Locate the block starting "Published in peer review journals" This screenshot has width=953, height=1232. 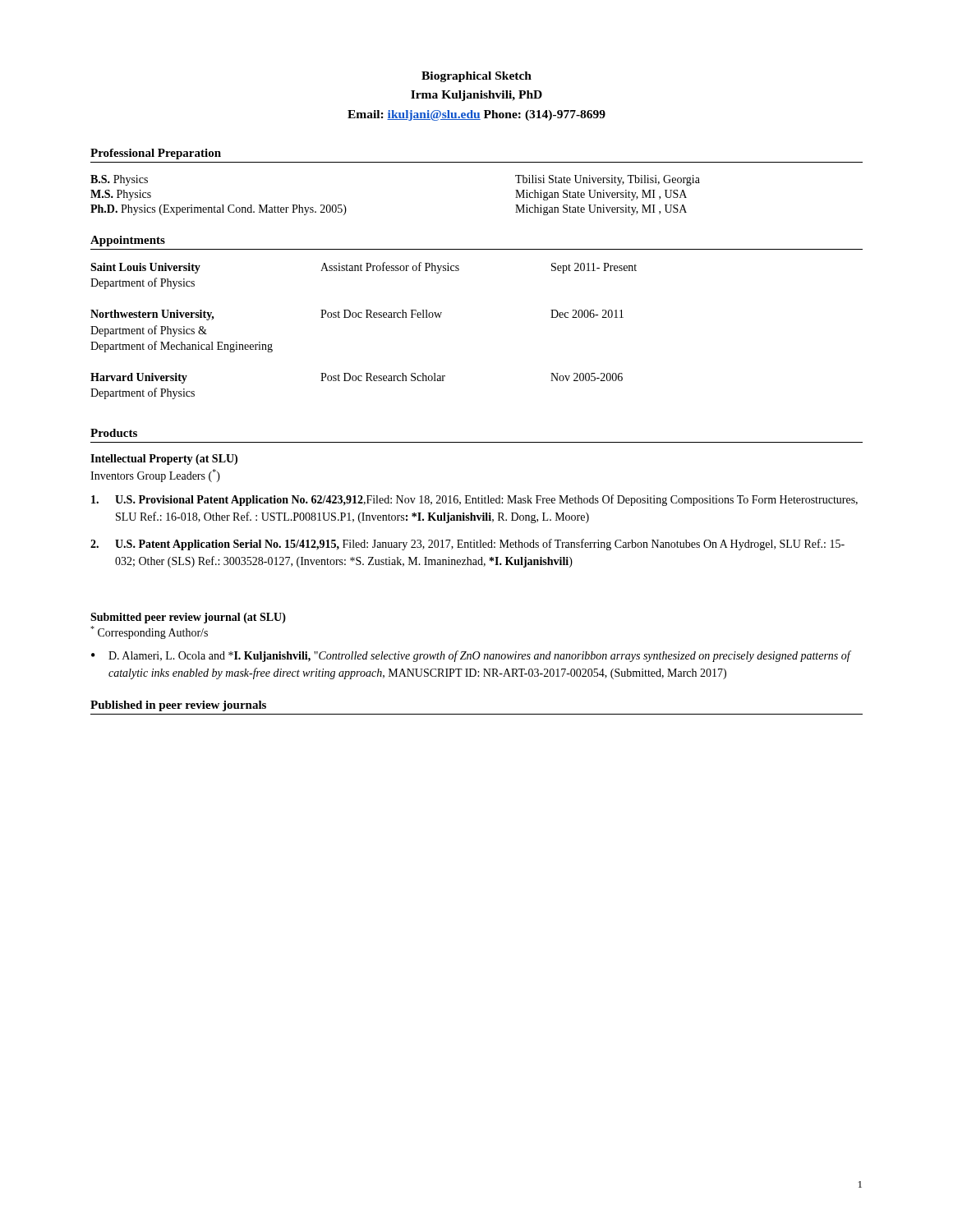(x=178, y=705)
